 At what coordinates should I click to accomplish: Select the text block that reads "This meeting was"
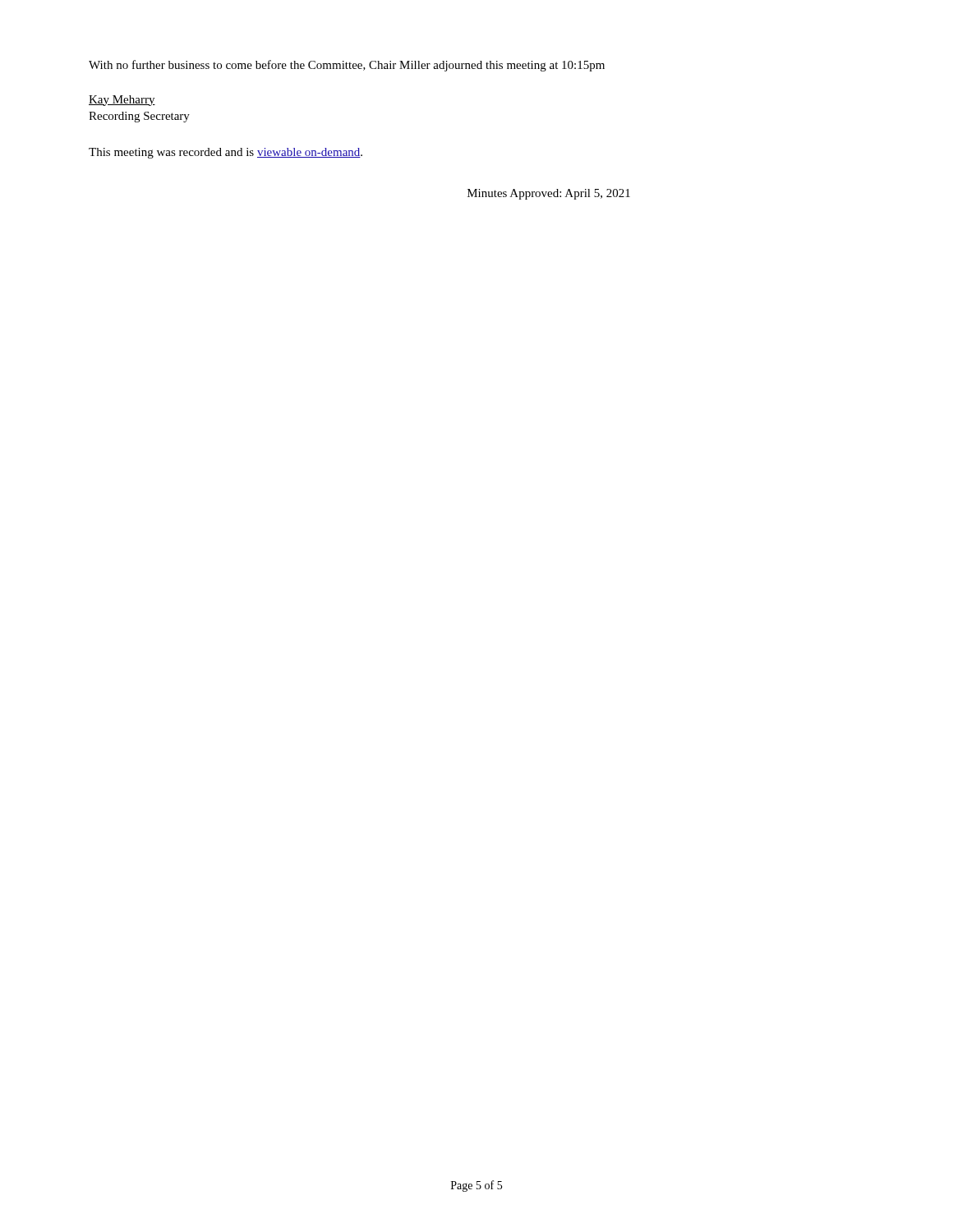(x=226, y=152)
